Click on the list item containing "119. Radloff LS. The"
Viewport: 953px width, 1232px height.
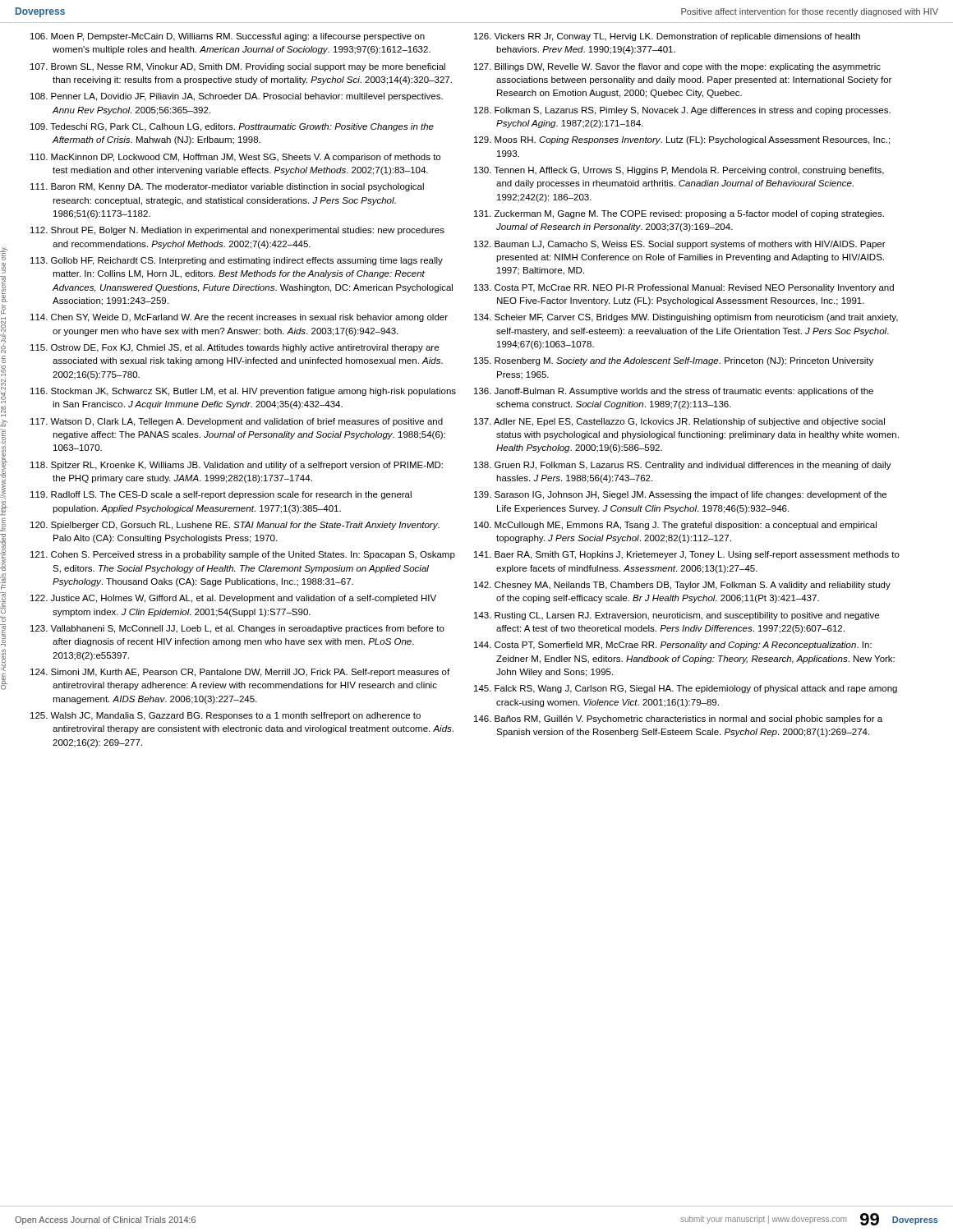pyautogui.click(x=221, y=501)
